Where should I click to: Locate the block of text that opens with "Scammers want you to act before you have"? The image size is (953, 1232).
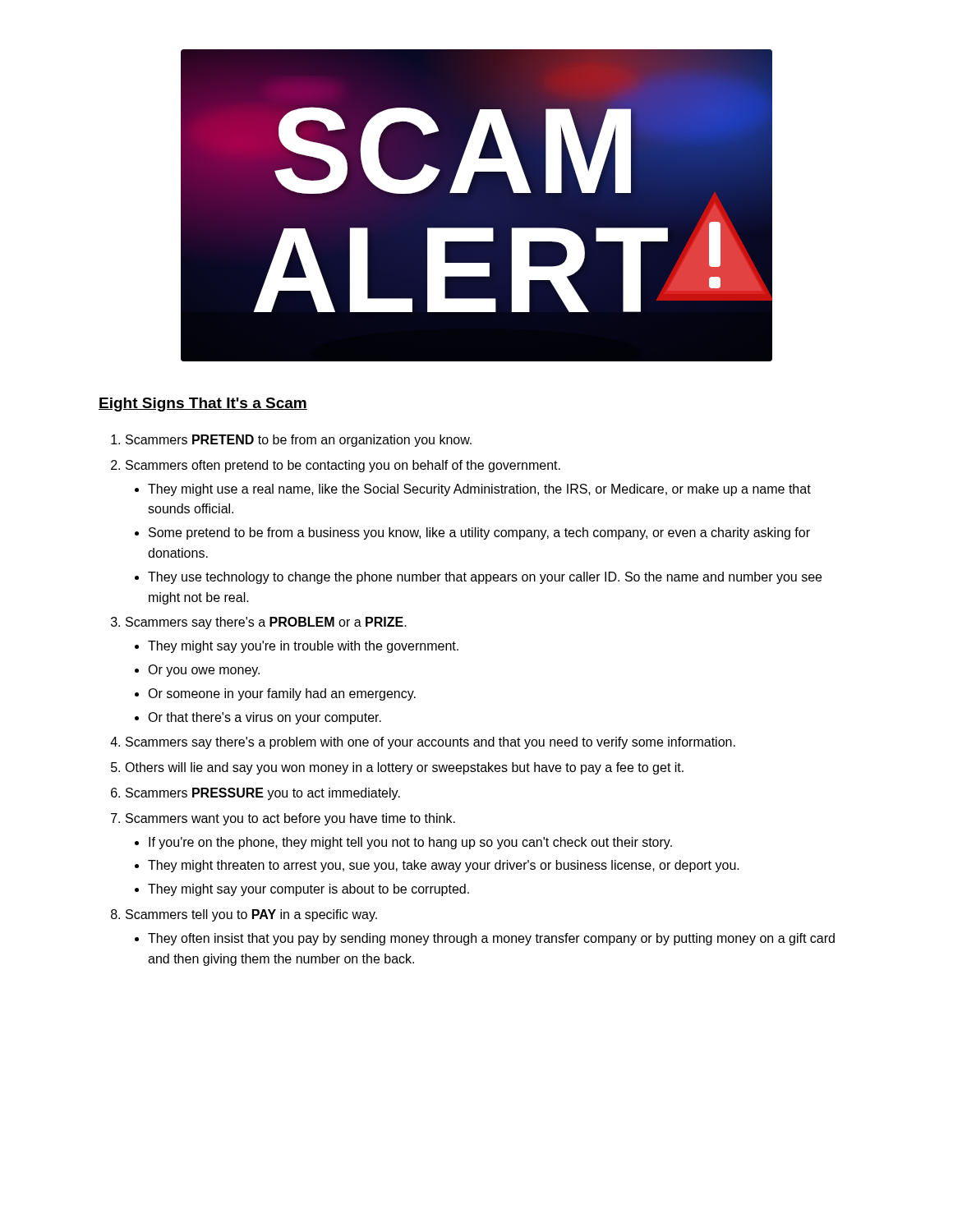click(x=490, y=856)
